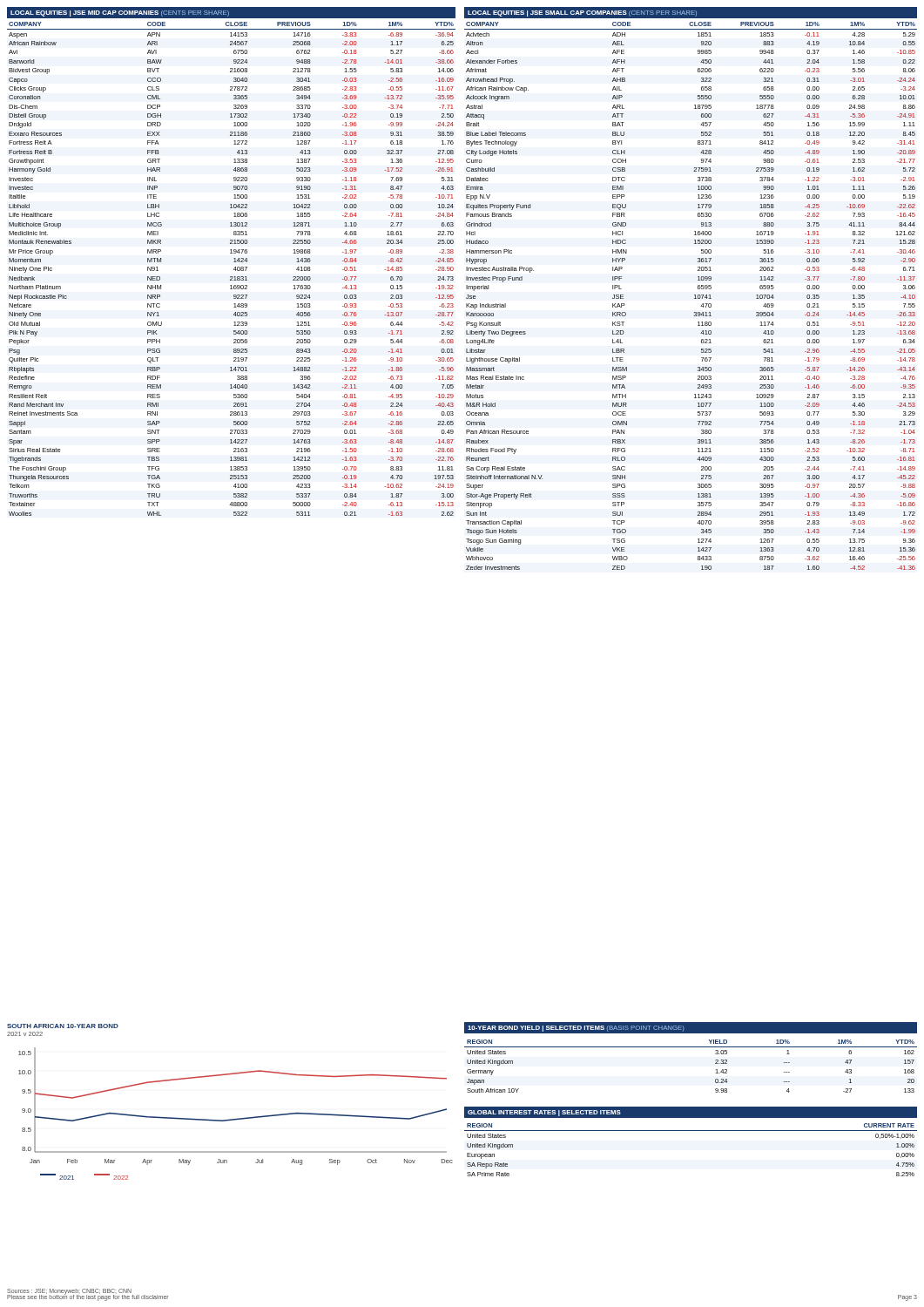Image resolution: width=924 pixels, height=1307 pixels.
Task: Click on the table containing "Fortress Reit B"
Action: 231,269
